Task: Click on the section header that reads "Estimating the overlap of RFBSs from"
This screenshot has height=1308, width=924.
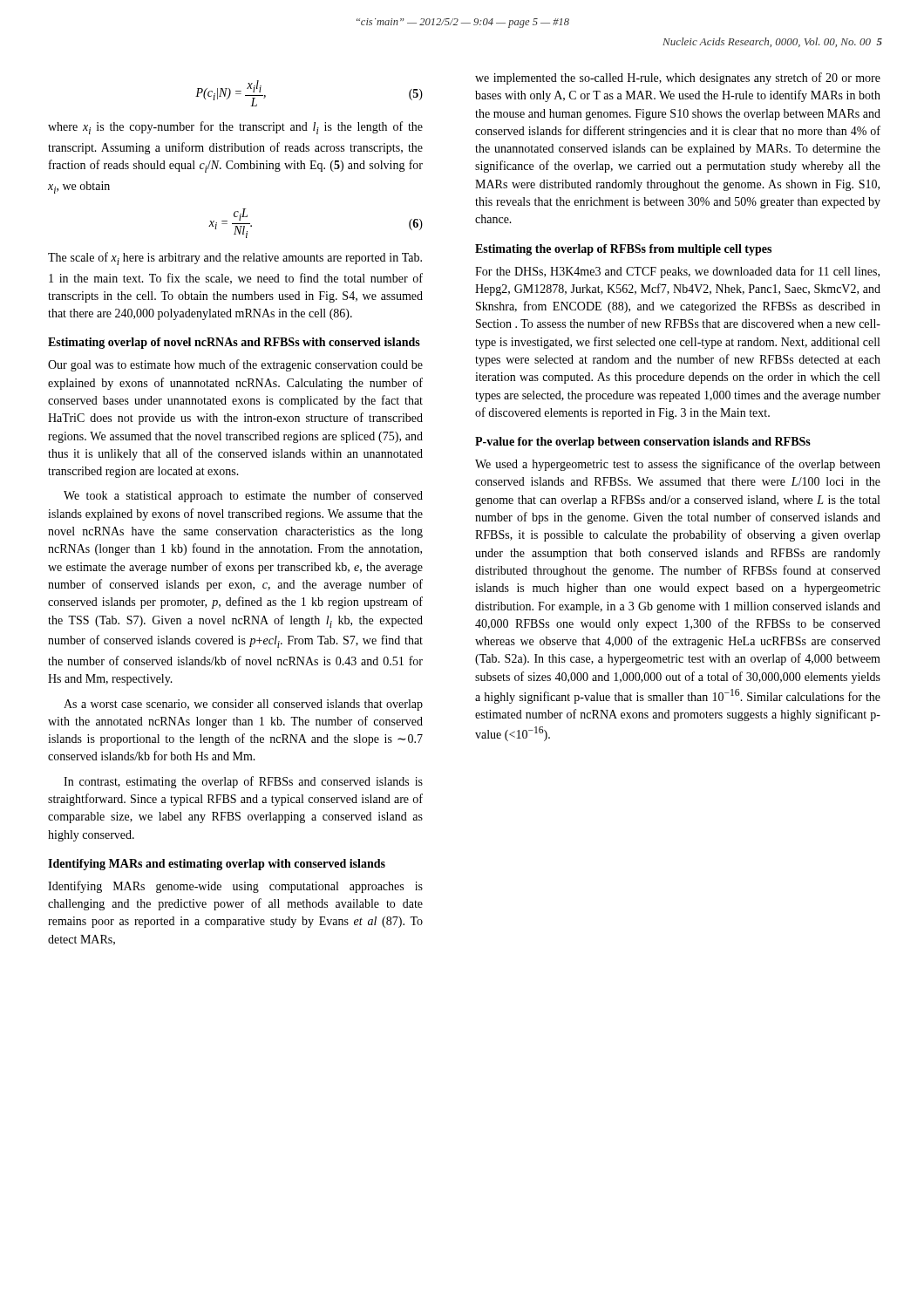Action: [678, 249]
